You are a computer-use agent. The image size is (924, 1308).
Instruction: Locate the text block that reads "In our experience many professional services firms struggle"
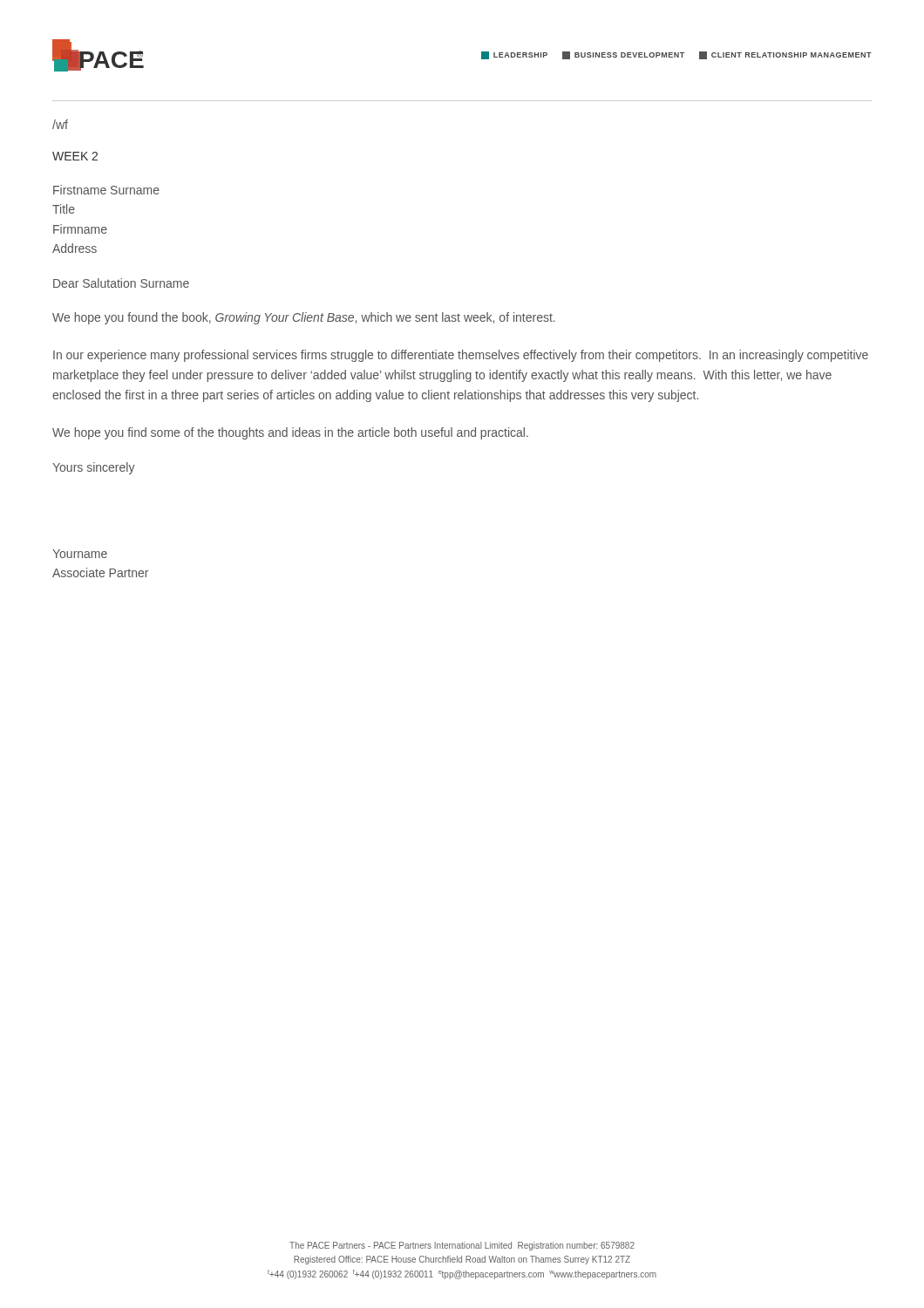(x=460, y=375)
